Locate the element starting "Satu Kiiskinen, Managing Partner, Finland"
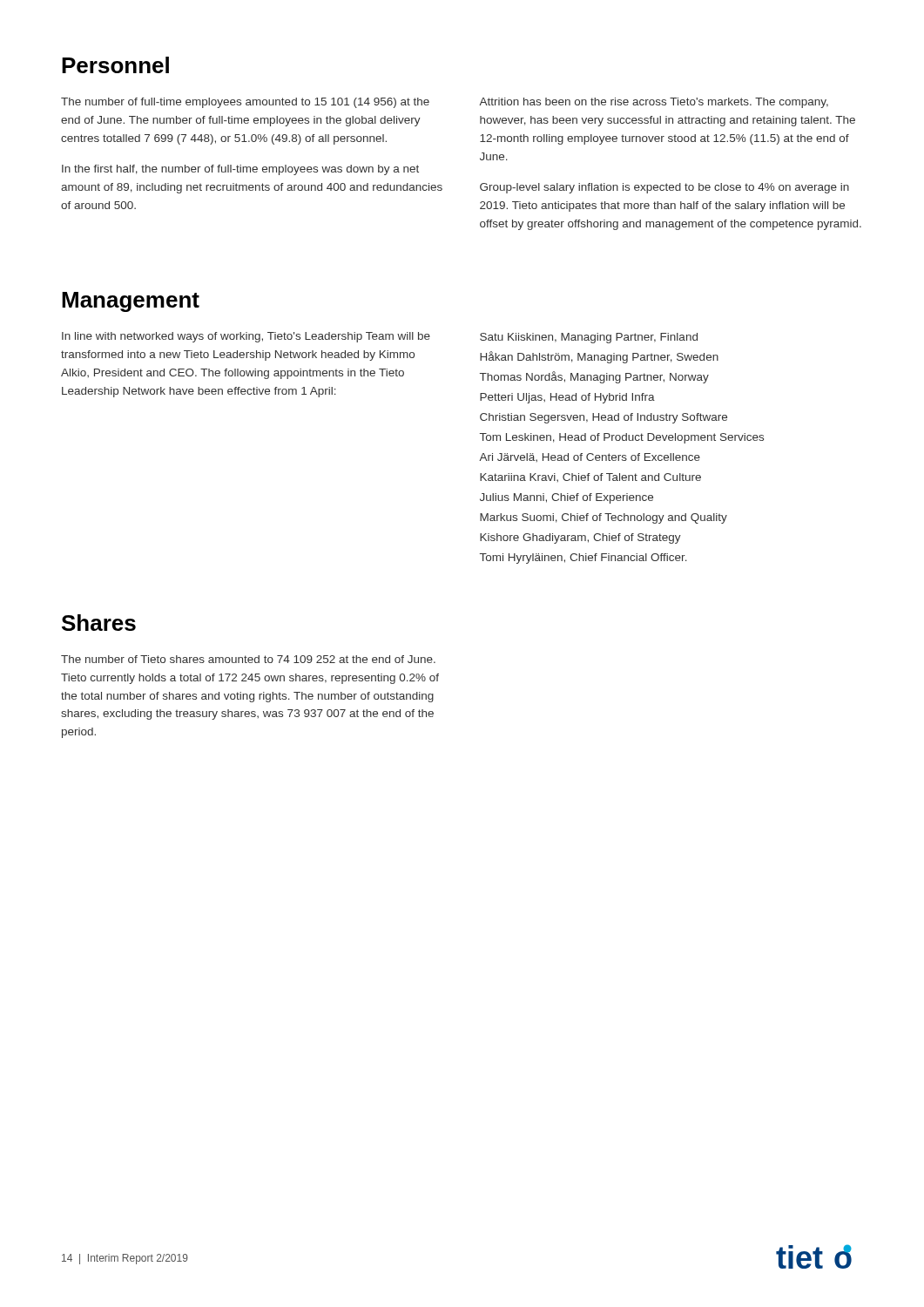Viewport: 924px width, 1307px height. [x=671, y=338]
